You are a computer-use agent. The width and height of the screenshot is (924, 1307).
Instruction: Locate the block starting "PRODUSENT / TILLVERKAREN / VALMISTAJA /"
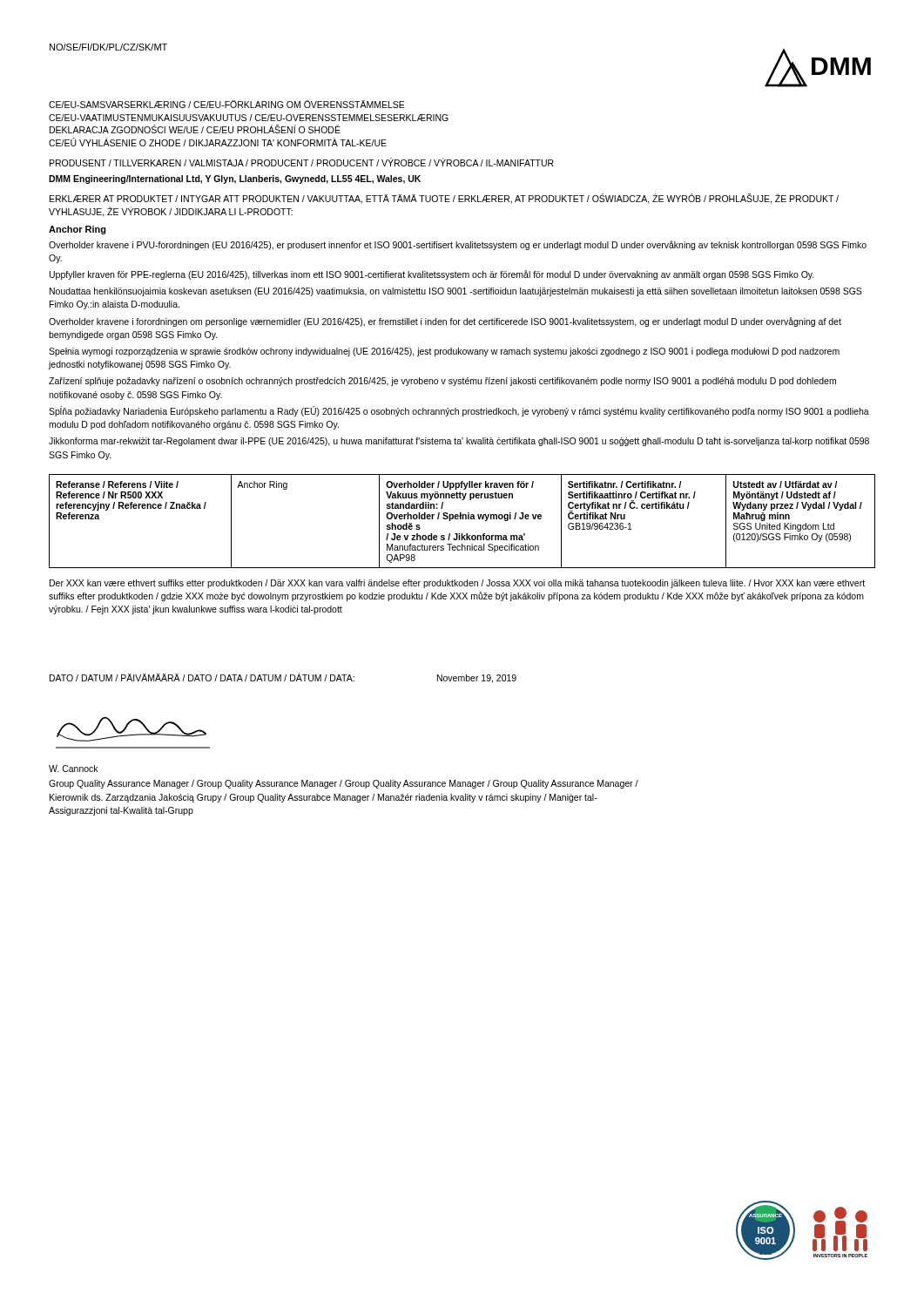coord(301,163)
